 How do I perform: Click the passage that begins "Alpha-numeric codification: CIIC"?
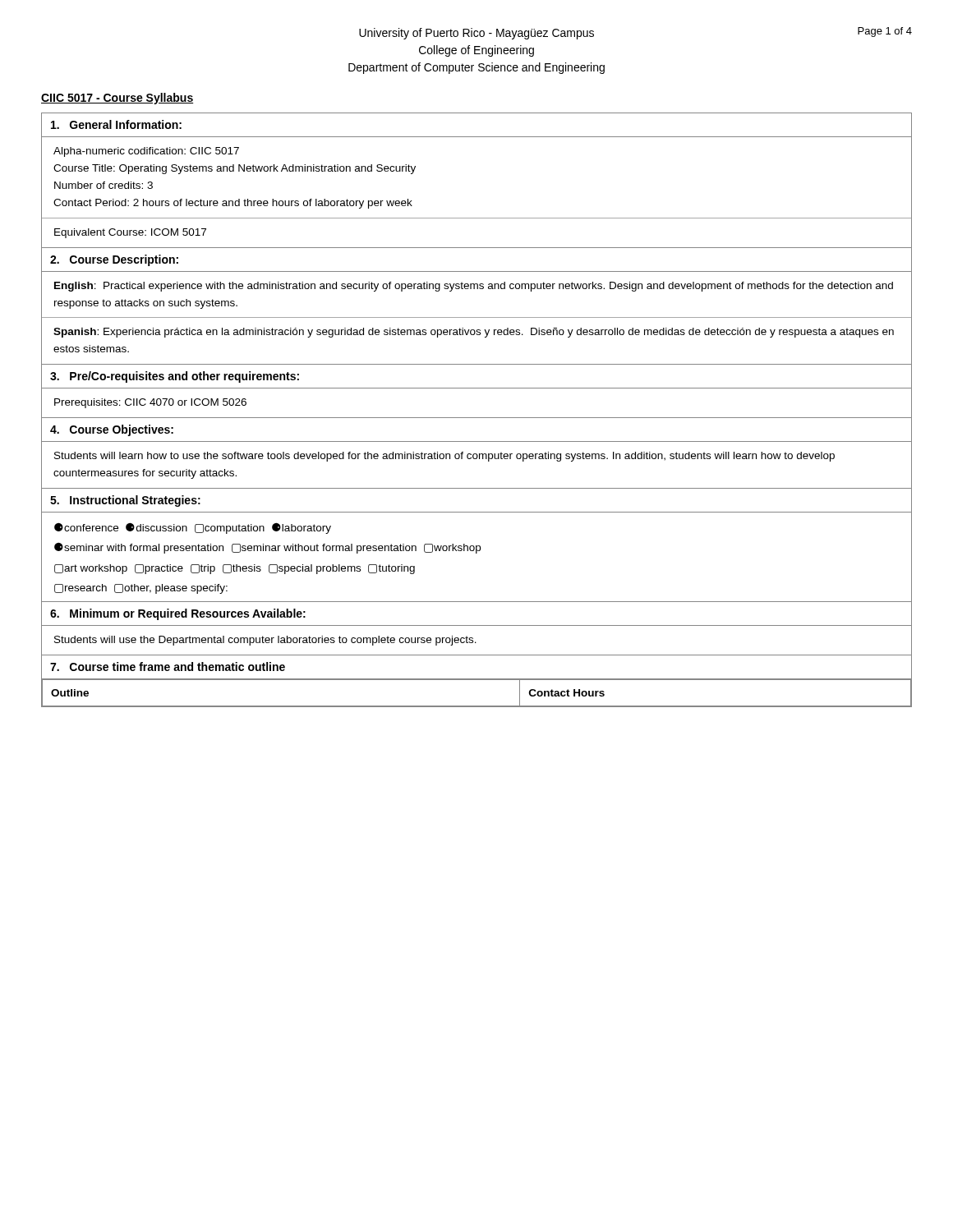pyautogui.click(x=235, y=176)
